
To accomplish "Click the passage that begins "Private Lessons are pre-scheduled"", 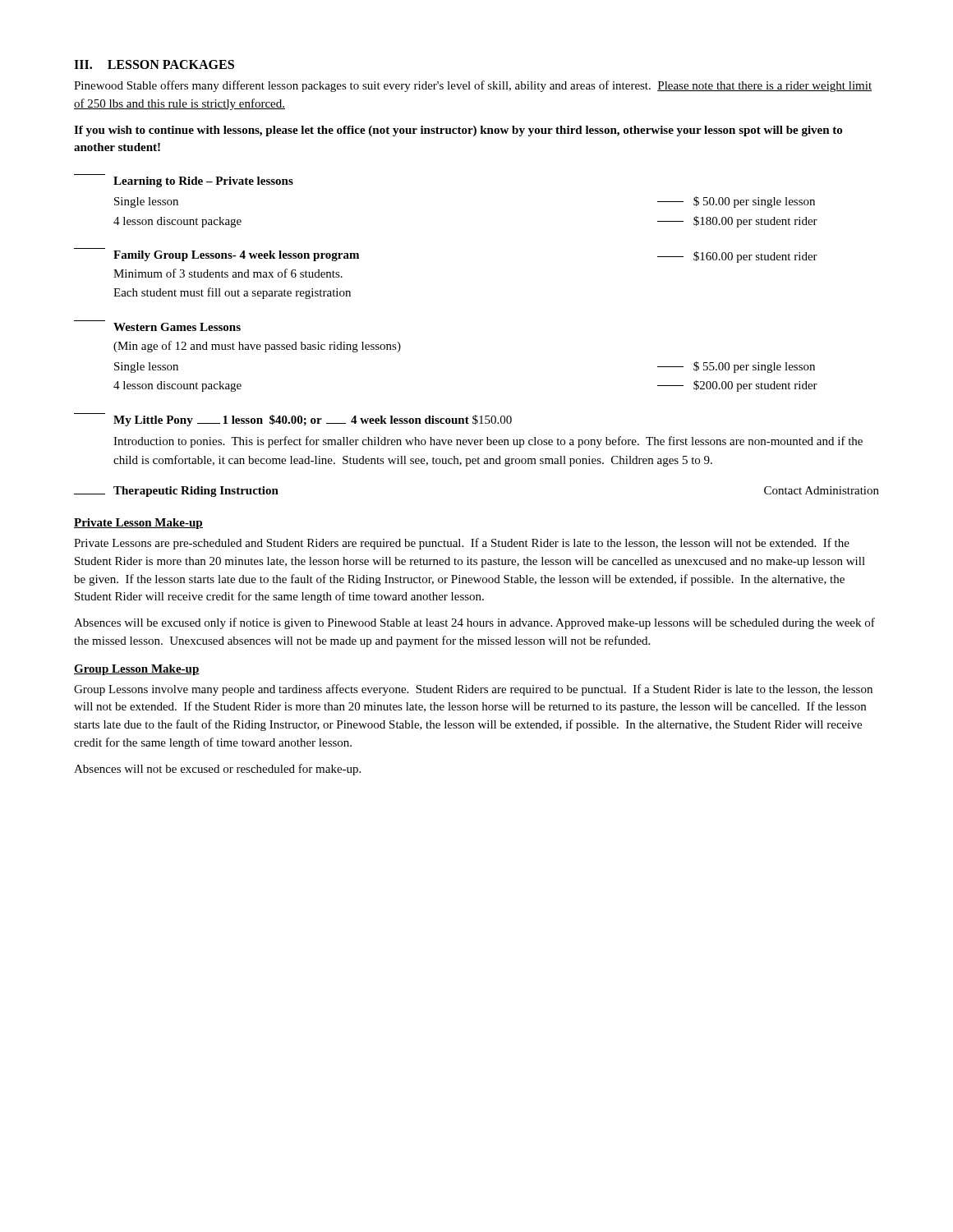I will coord(470,570).
